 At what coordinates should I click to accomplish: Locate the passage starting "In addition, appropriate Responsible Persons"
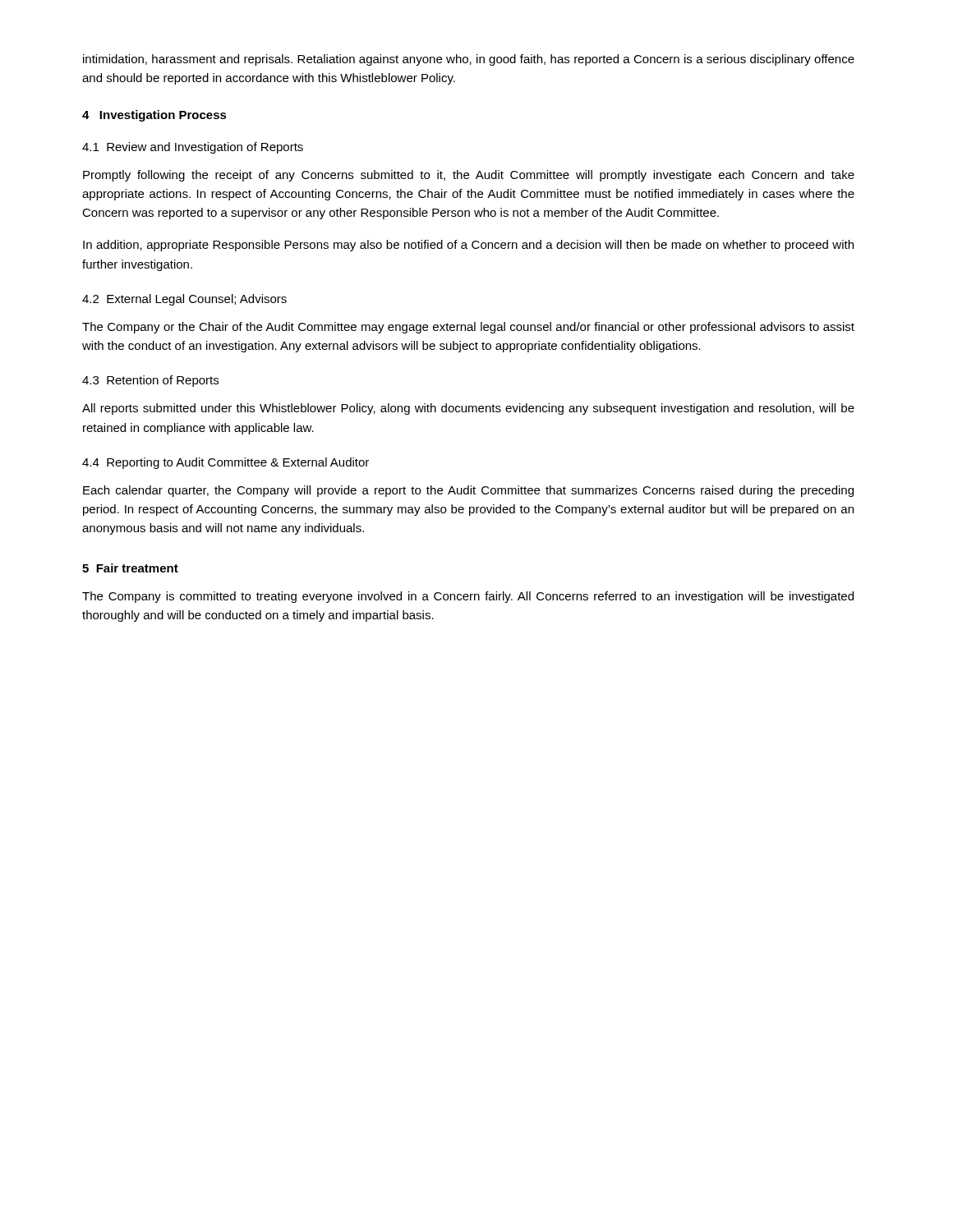click(x=468, y=254)
